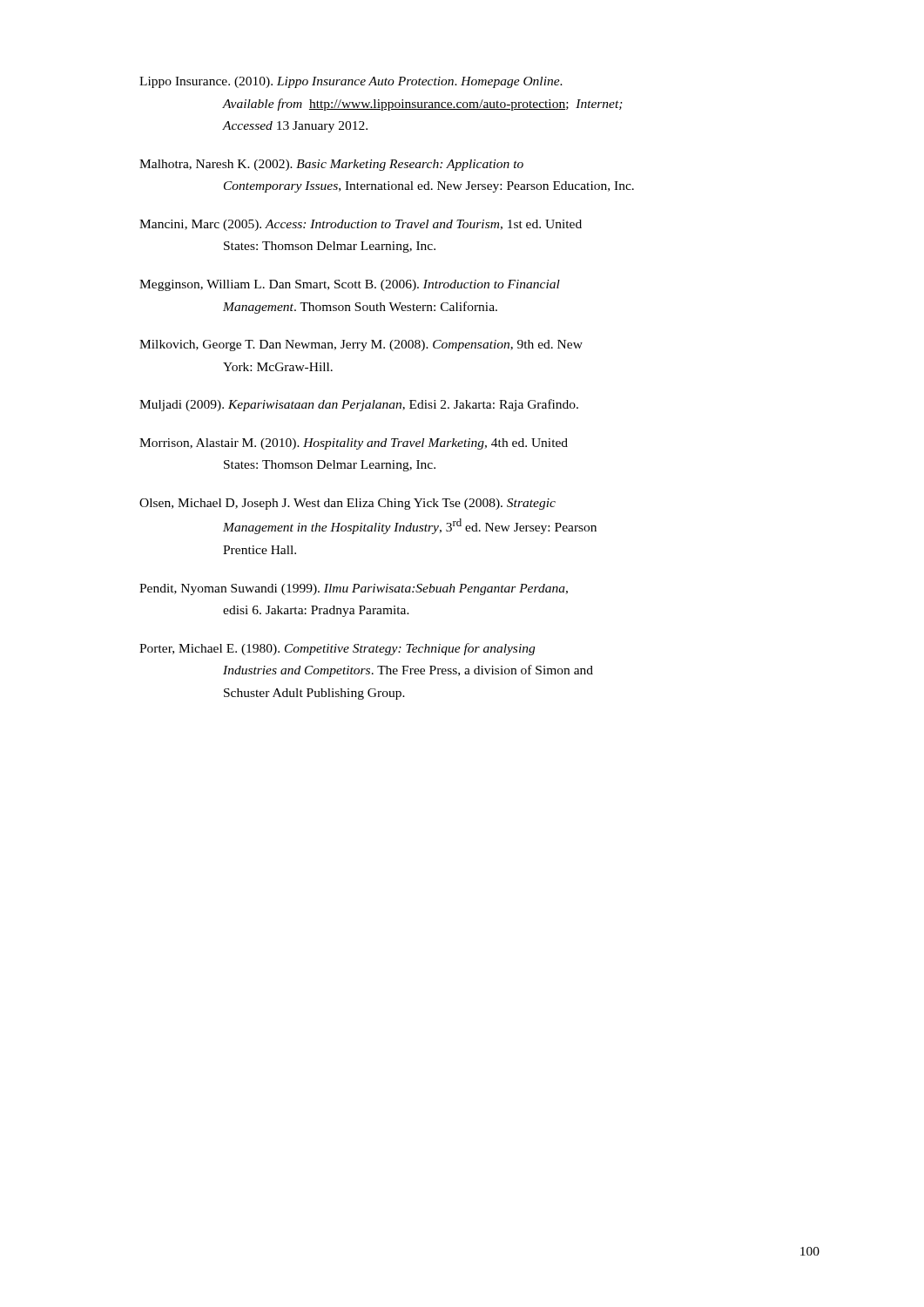Locate the block starting "Morrison, Alastair M. (2010)."

coord(479,453)
